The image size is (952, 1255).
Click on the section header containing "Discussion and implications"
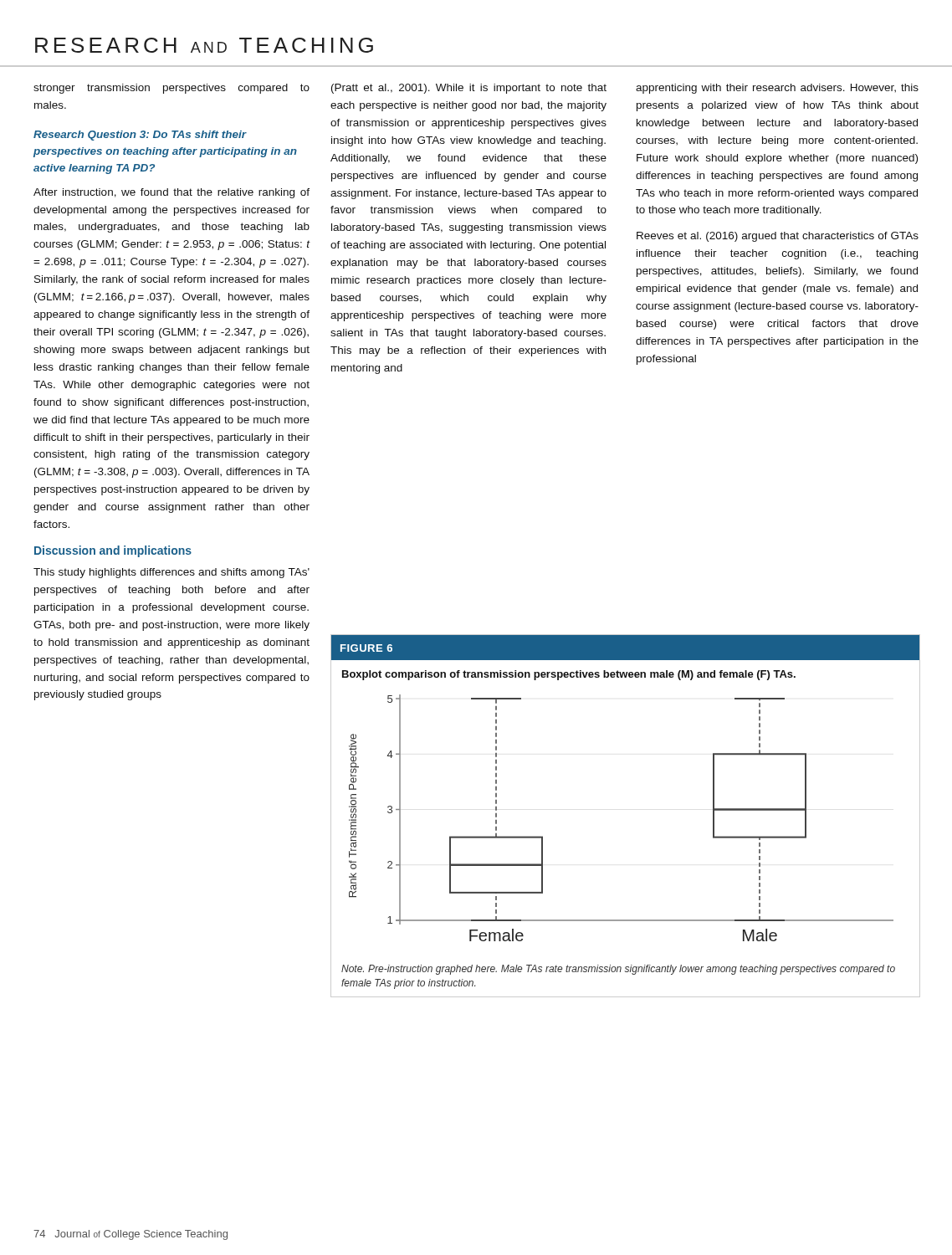pyautogui.click(x=113, y=551)
